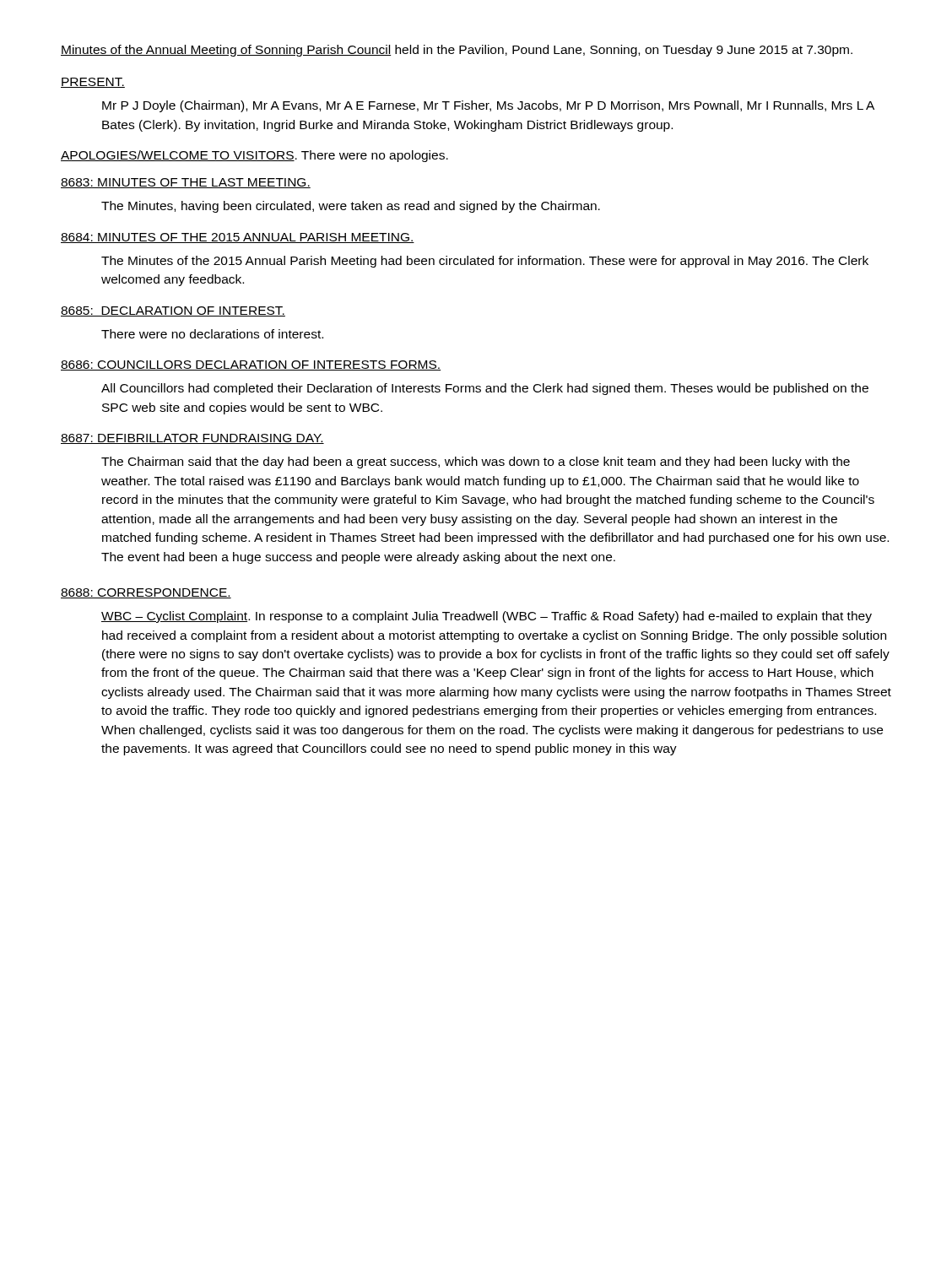Select the passage starting "Mr P J Doyle"
The width and height of the screenshot is (952, 1266).
click(x=488, y=115)
